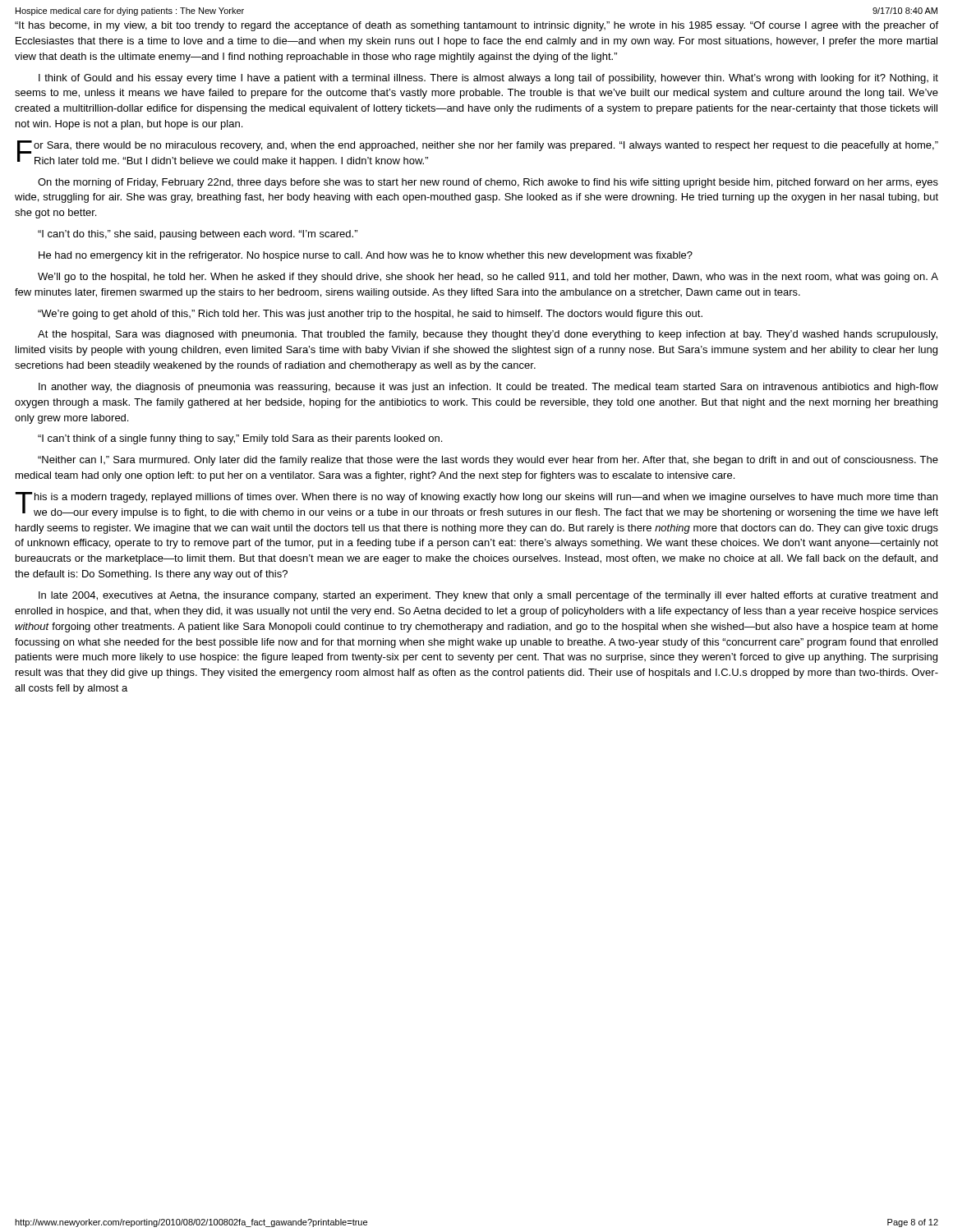Point to the text block starting "At the hospital,"

[476, 350]
